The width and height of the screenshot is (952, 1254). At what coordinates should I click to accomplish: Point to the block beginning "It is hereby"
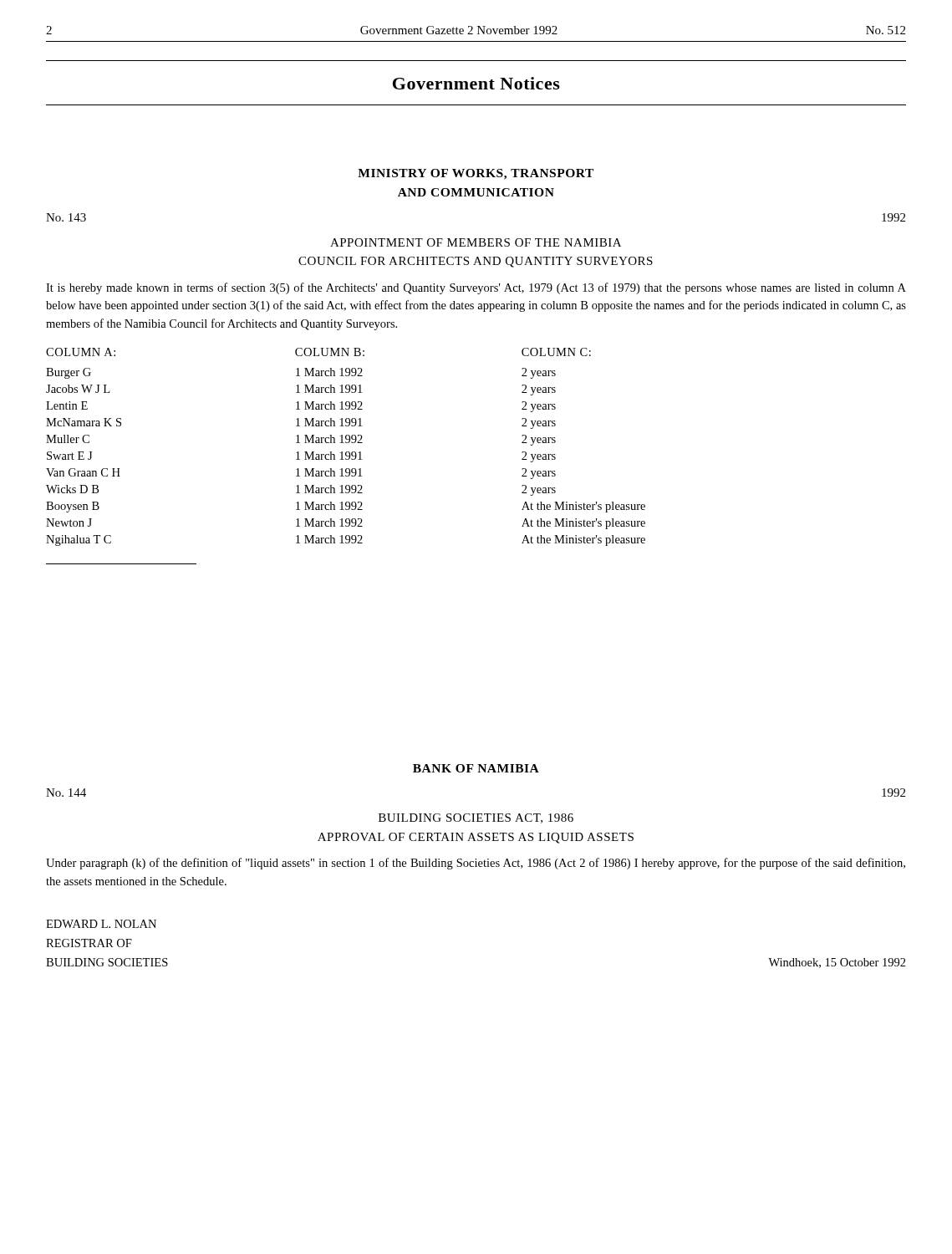coord(476,305)
